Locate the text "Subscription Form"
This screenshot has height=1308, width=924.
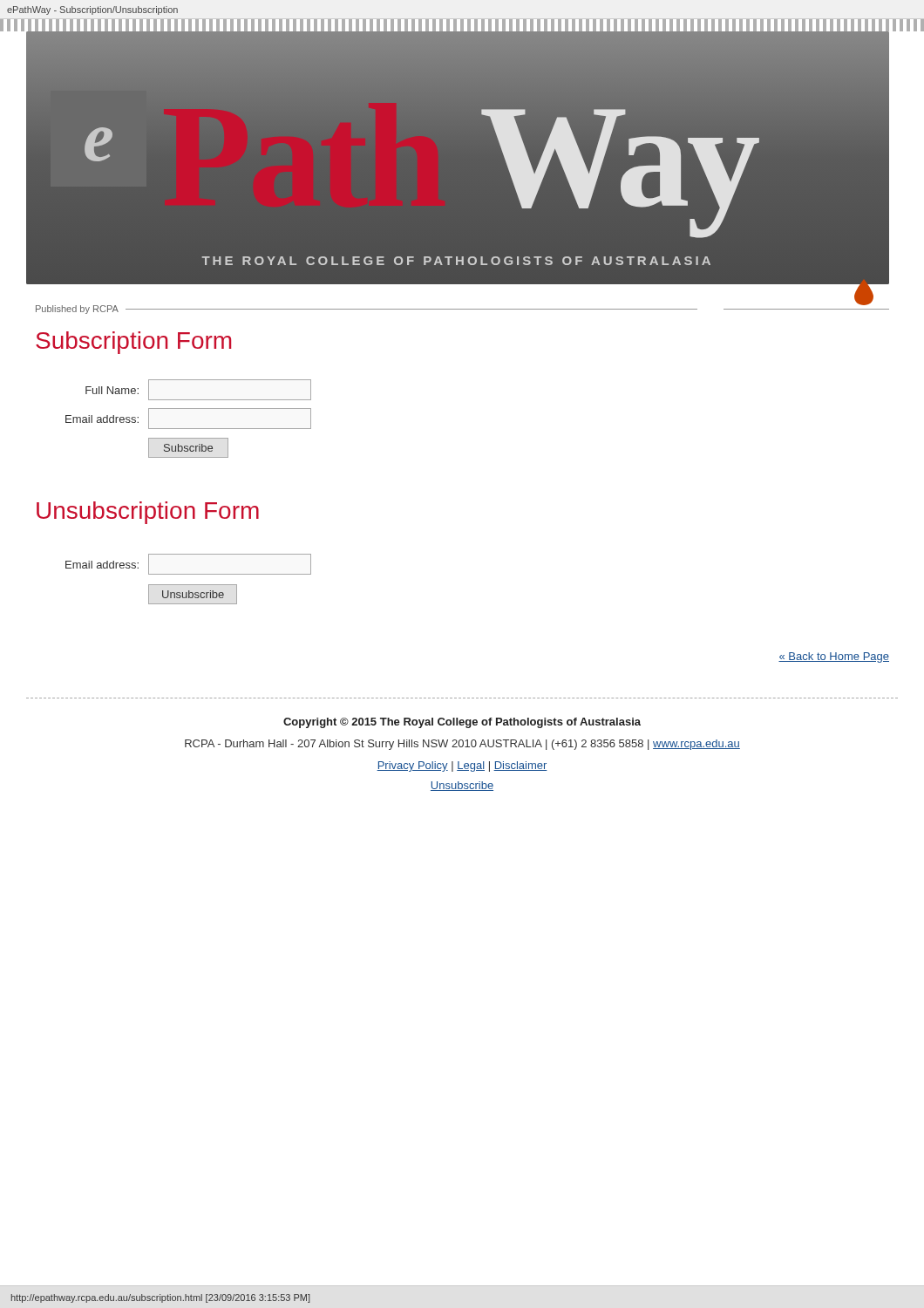point(134,341)
